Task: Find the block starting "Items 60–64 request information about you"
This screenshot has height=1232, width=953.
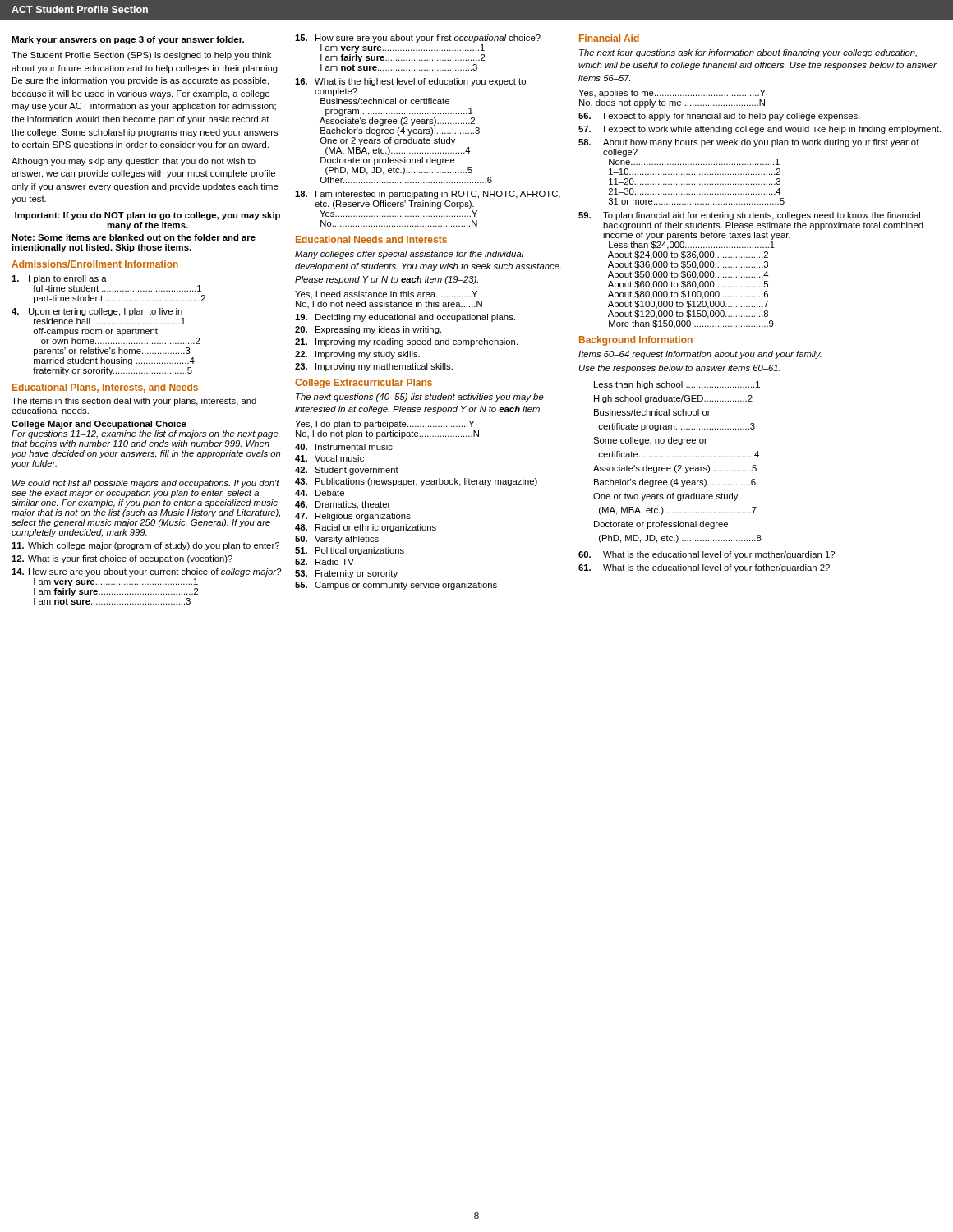Action: (x=700, y=354)
